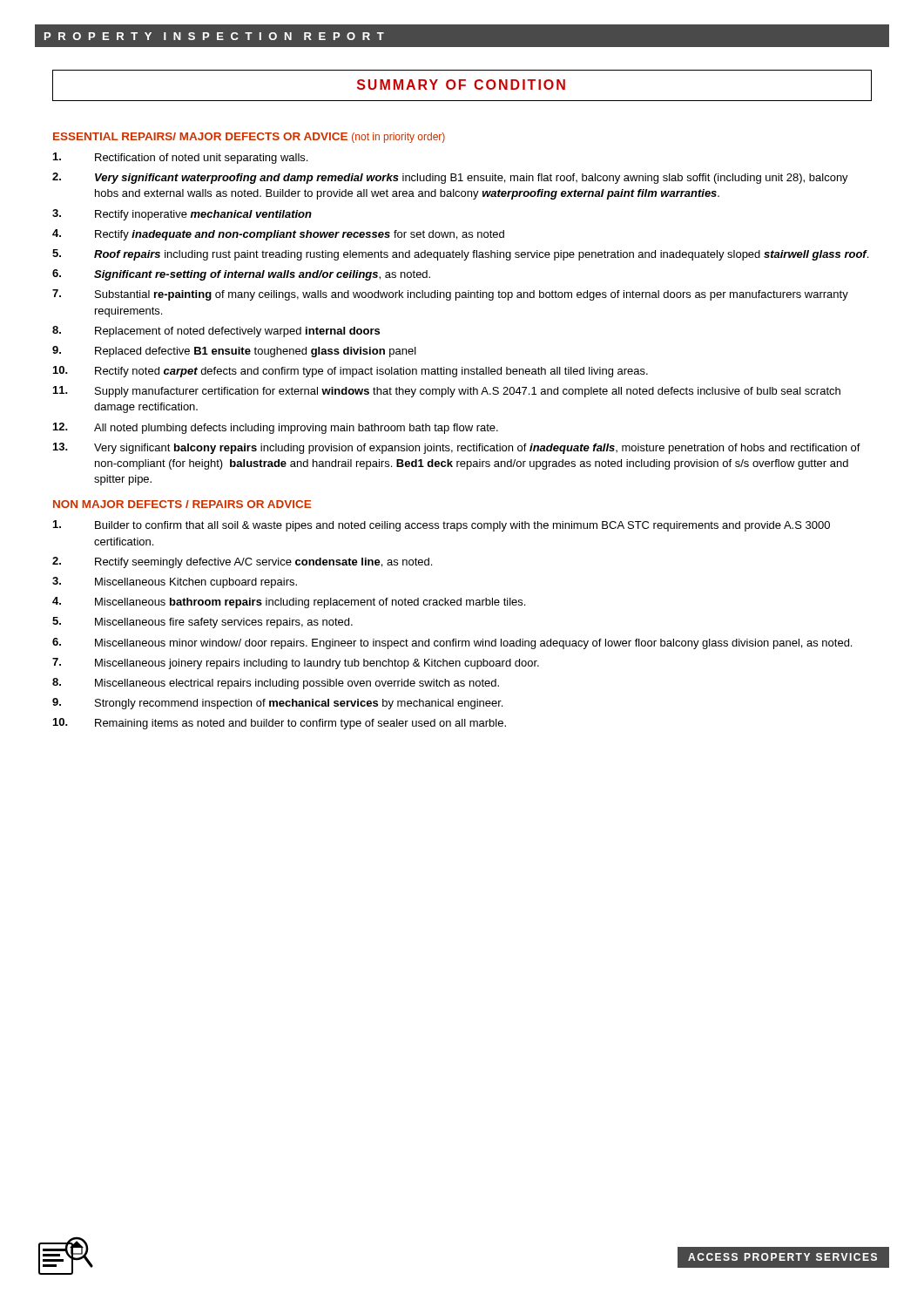Point to the text block starting "5. Roof repairs including rust paint treading"
Viewport: 924px width, 1307px height.
462,254
